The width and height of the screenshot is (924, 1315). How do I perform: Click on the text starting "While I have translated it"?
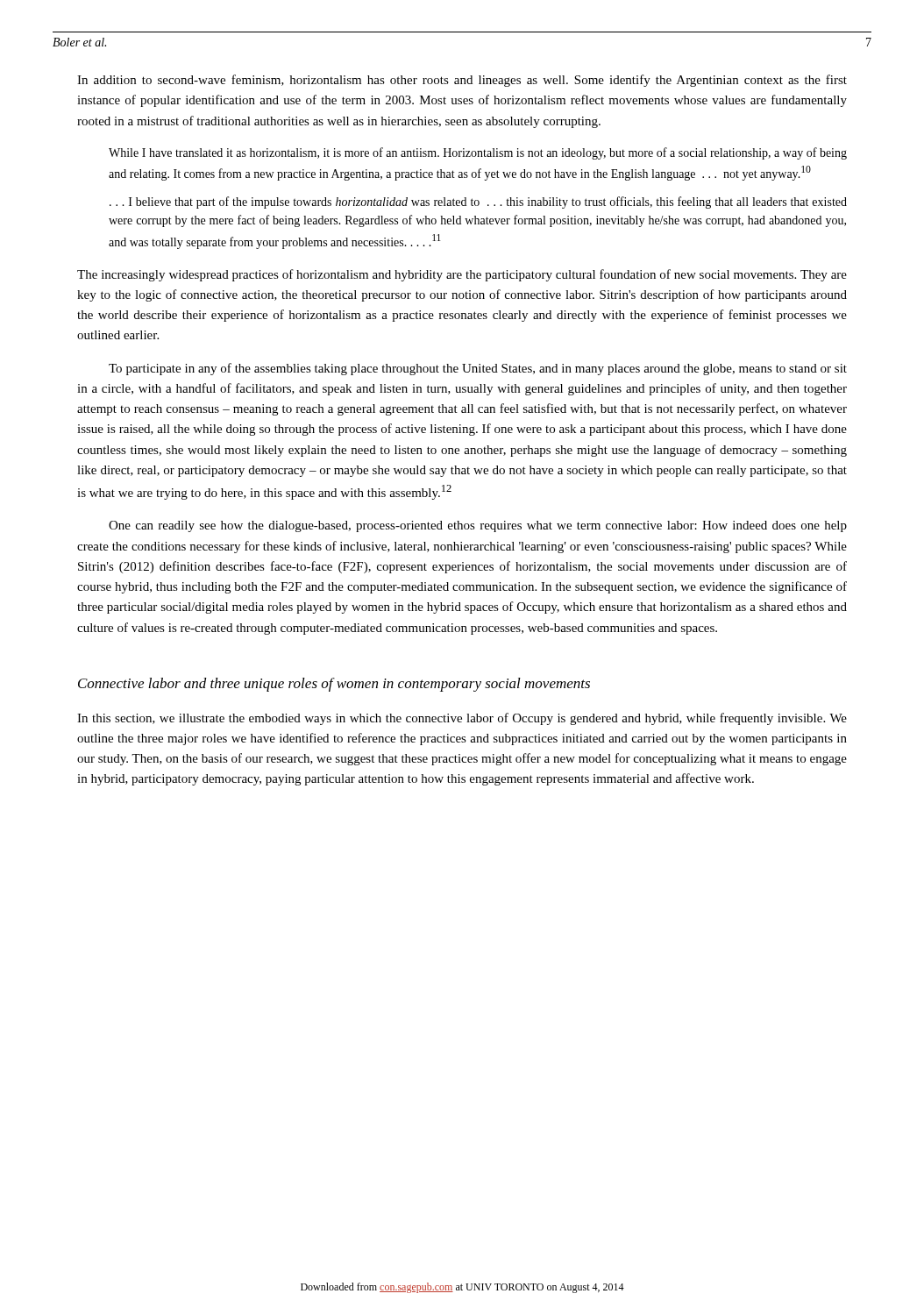coord(478,198)
